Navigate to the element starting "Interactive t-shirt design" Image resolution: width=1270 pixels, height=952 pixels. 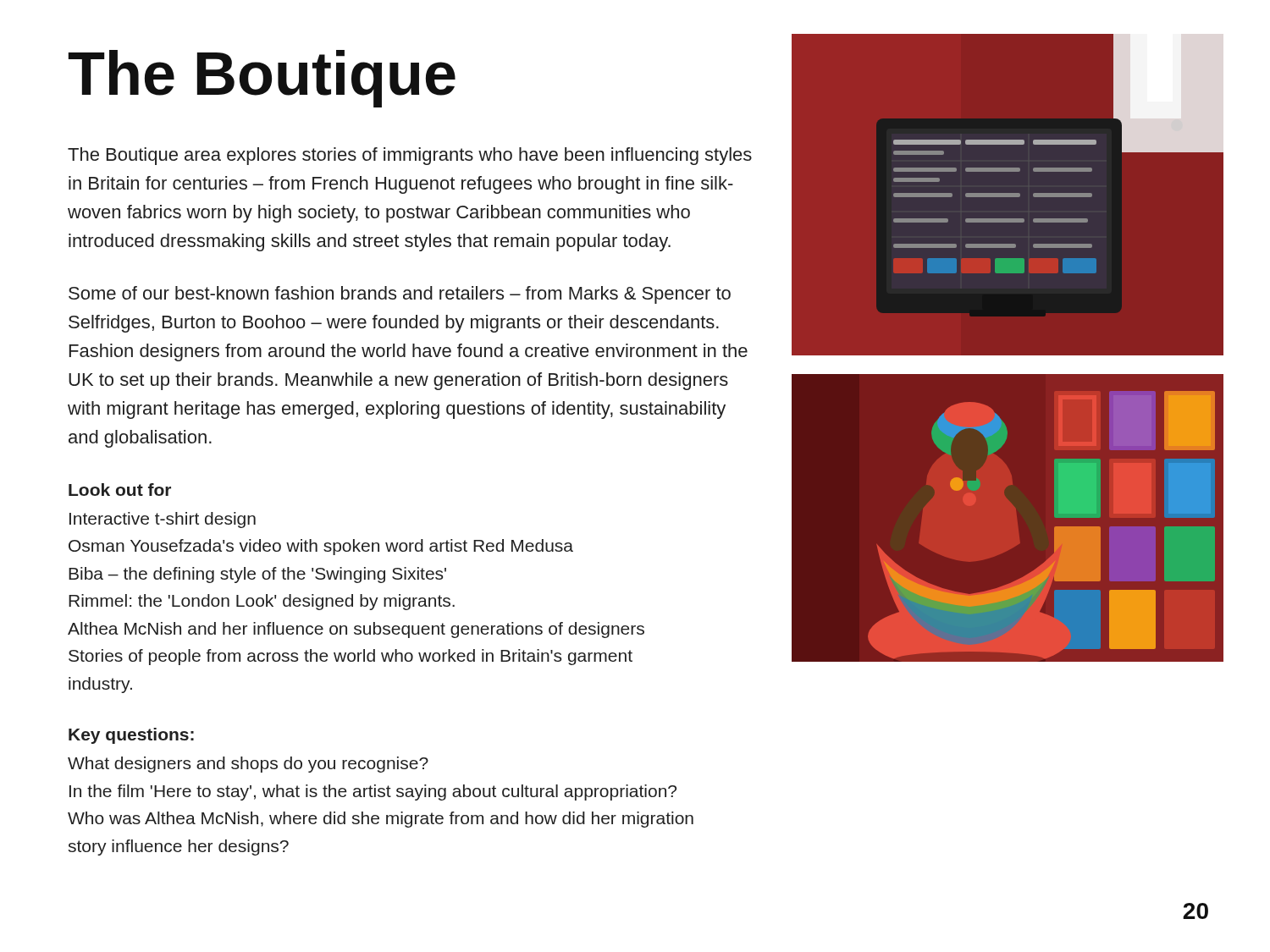pos(162,518)
